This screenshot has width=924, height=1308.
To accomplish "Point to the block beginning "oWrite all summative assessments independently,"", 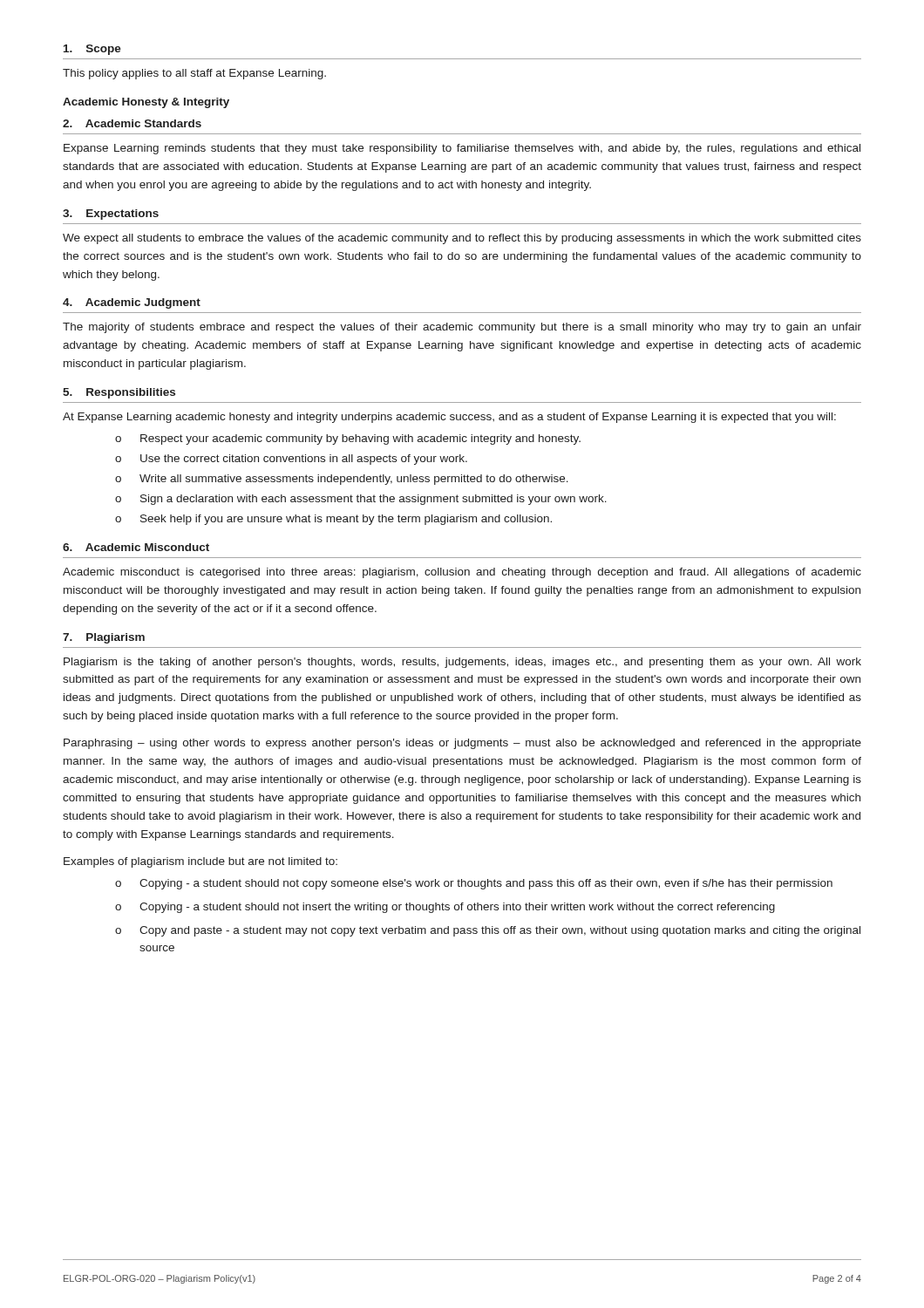I will [x=342, y=479].
